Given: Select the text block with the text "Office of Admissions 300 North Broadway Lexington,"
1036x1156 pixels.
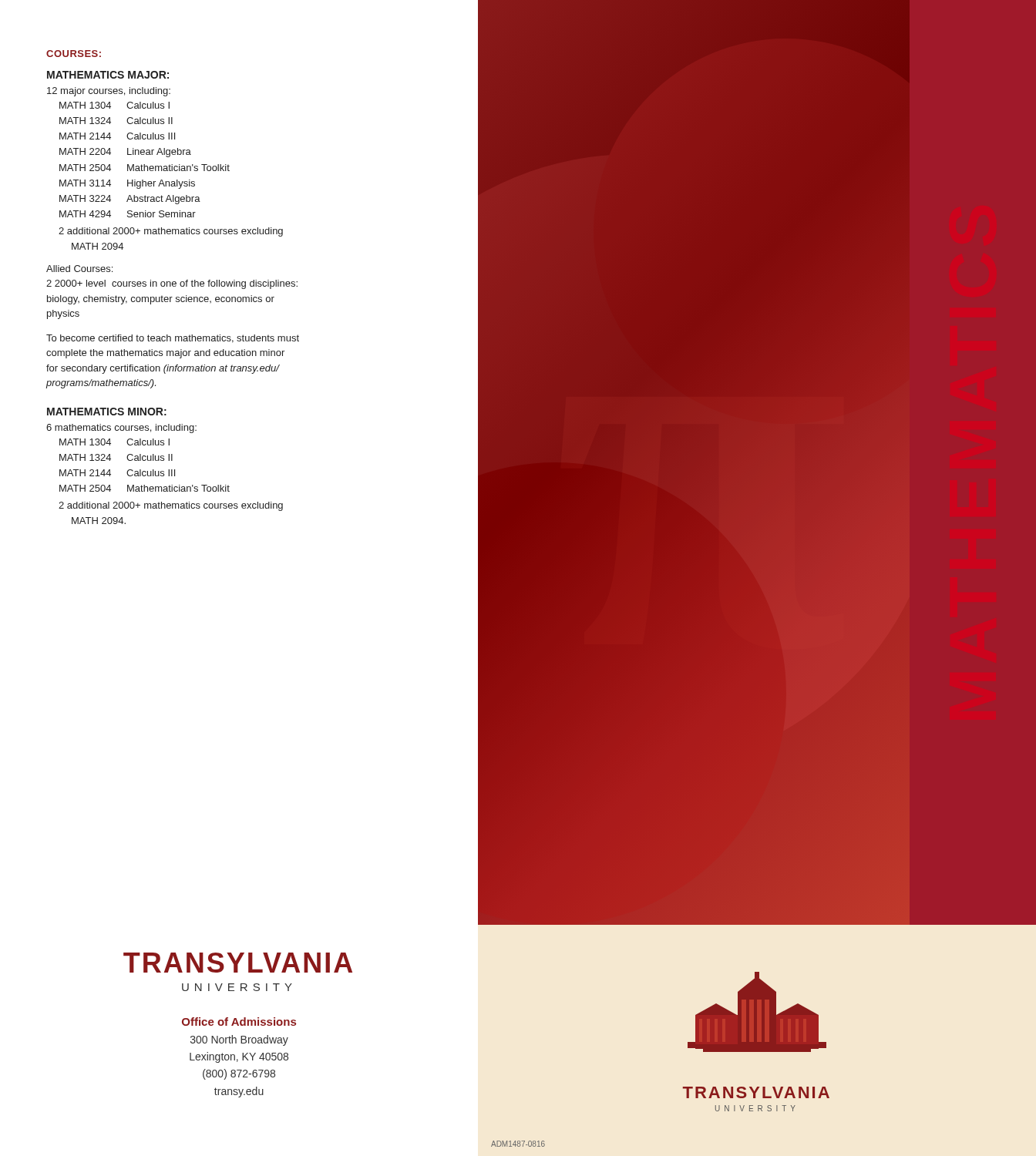Looking at the screenshot, I should [x=239, y=1057].
